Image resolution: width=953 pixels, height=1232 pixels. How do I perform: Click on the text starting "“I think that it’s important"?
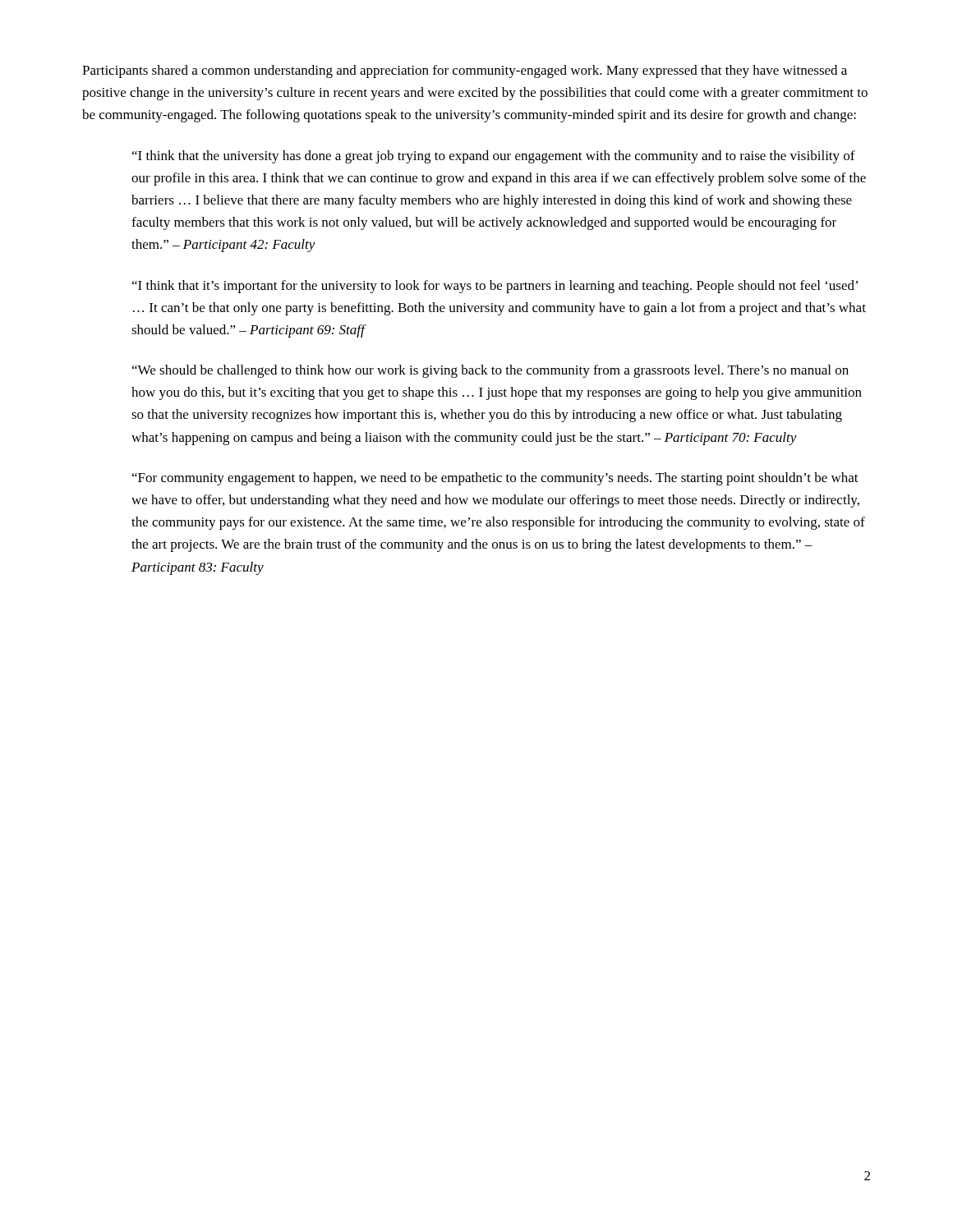click(499, 307)
